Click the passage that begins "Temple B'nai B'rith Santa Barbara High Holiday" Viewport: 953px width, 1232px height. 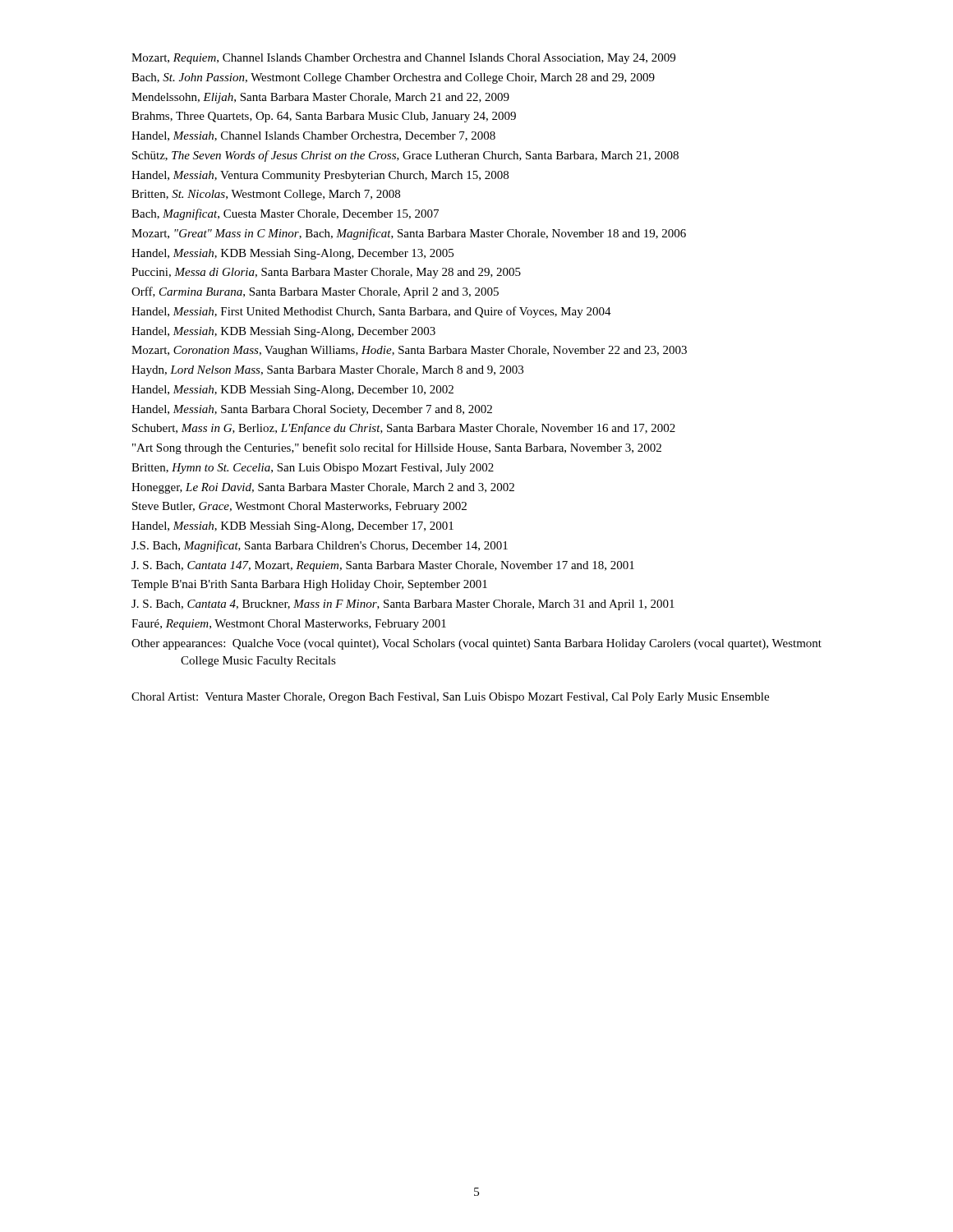coord(310,584)
